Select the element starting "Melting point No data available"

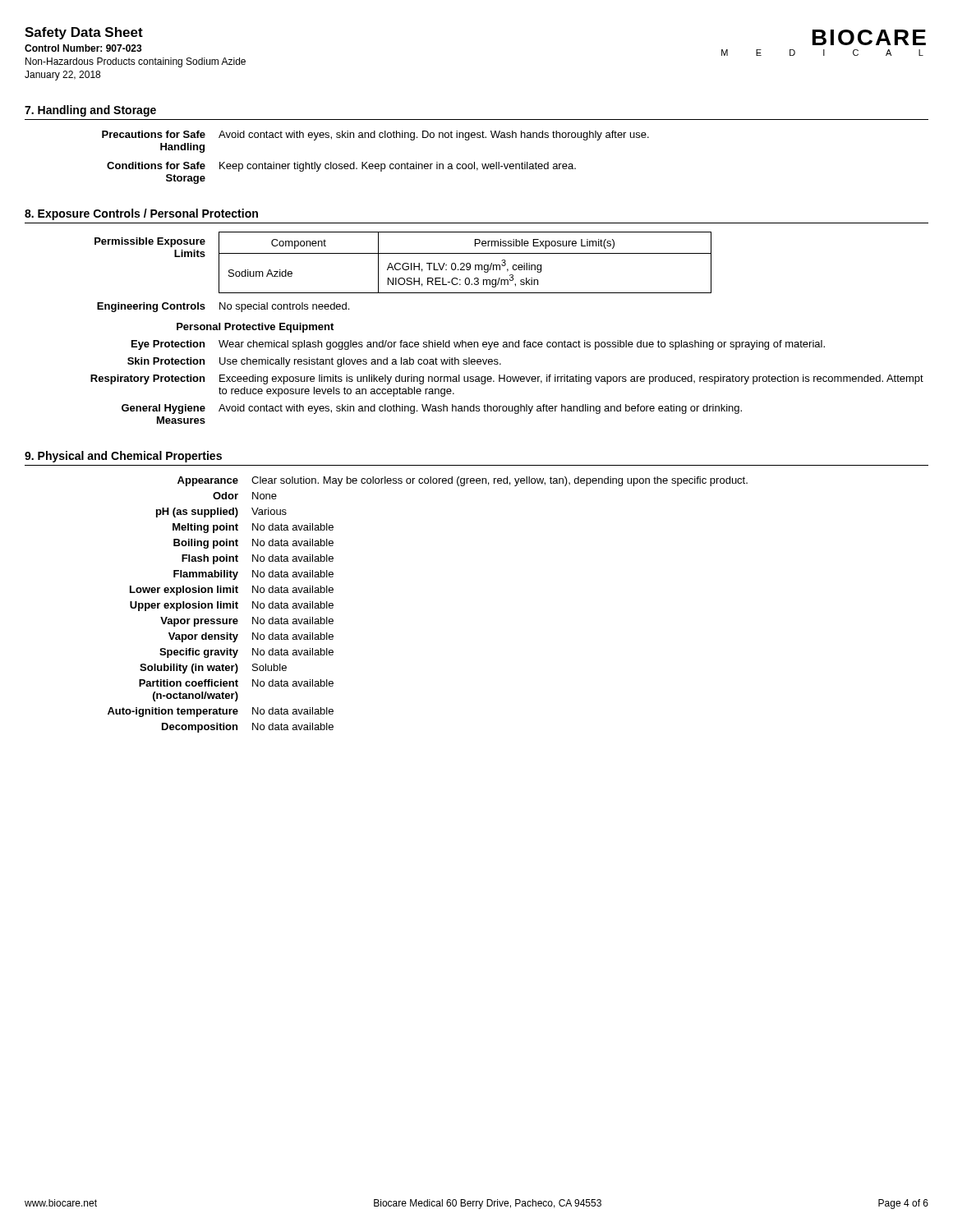(253, 528)
